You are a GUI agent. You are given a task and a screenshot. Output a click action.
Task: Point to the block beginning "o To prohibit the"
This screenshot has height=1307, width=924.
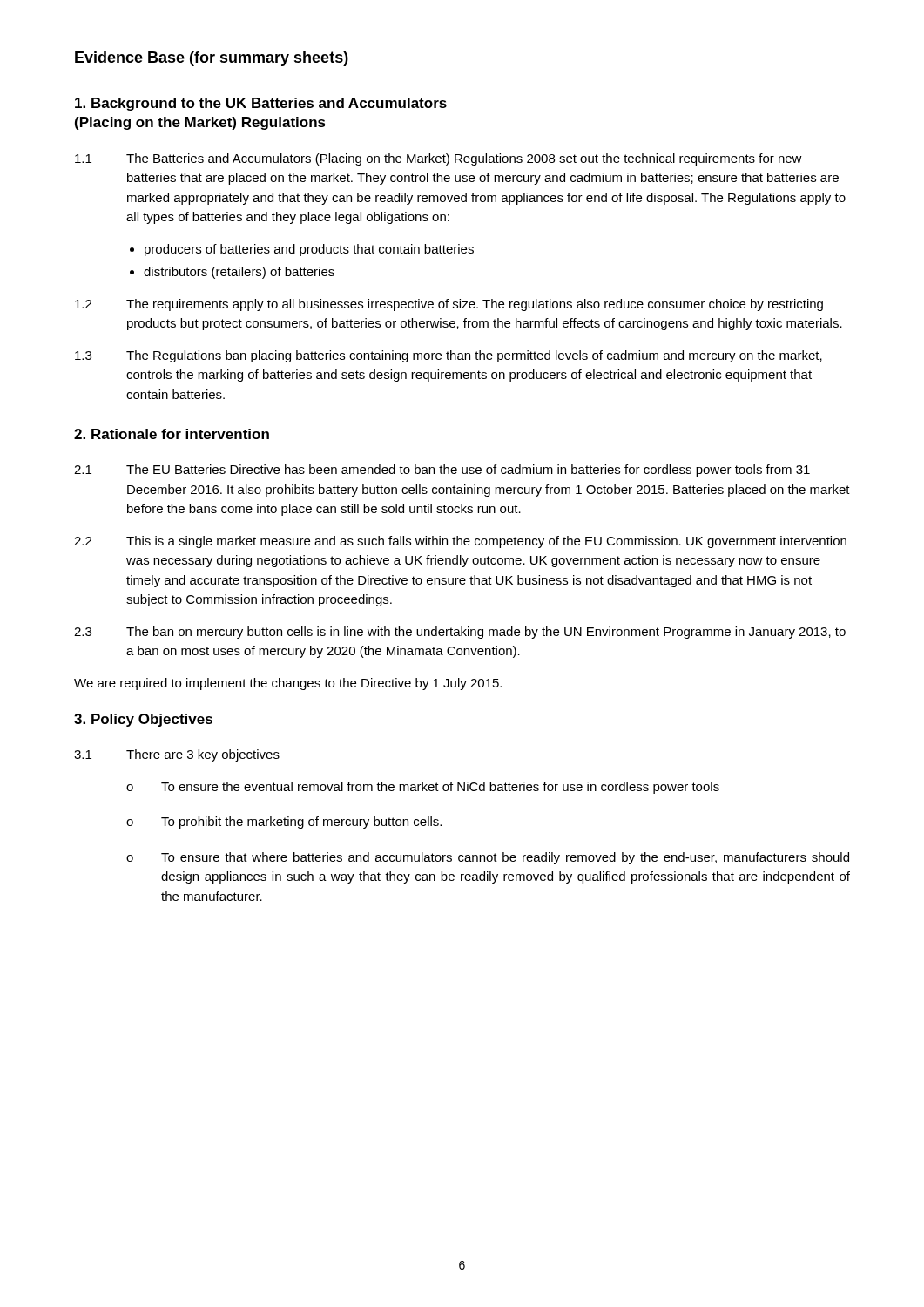click(284, 823)
